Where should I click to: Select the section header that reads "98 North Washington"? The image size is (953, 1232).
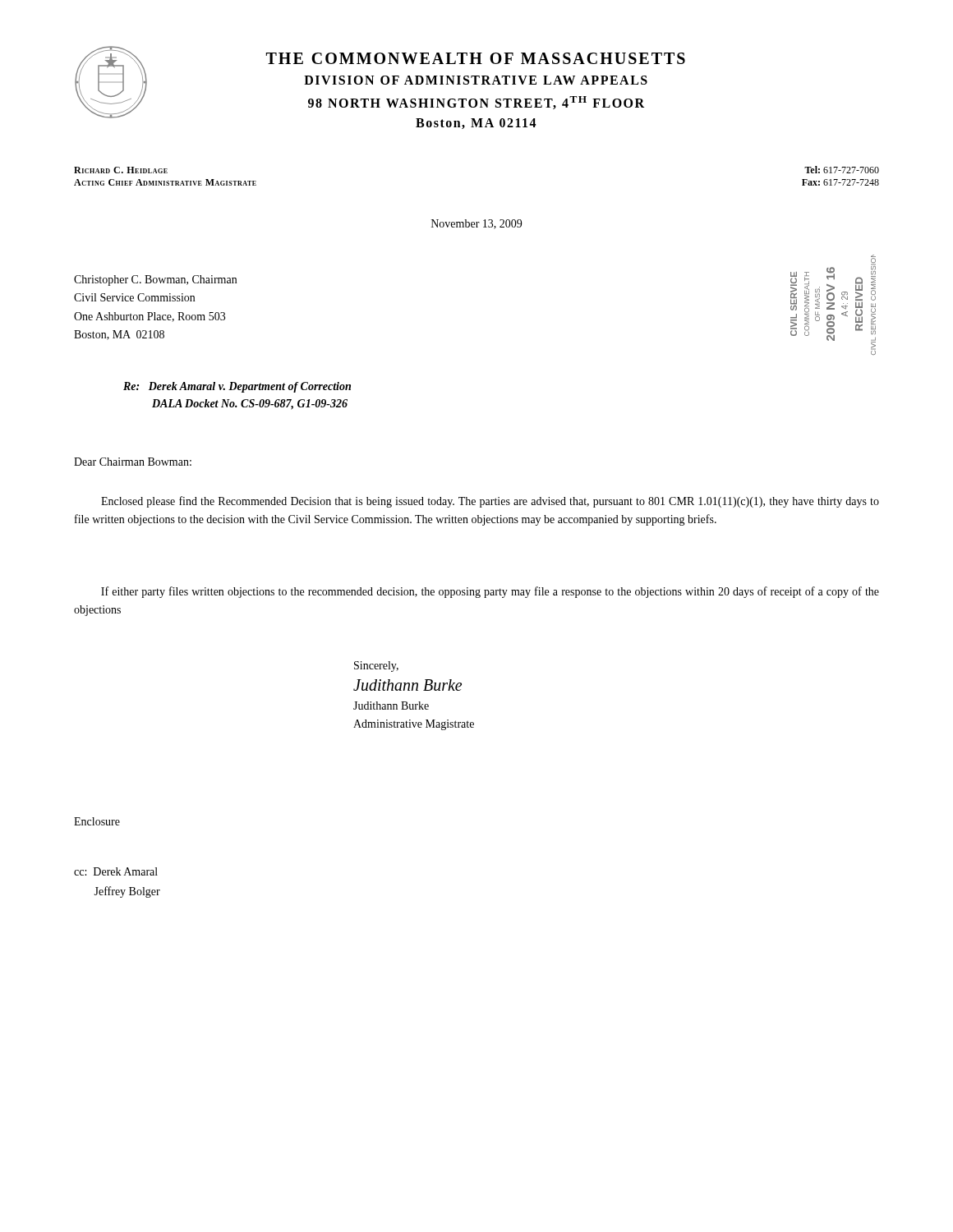[x=476, y=102]
